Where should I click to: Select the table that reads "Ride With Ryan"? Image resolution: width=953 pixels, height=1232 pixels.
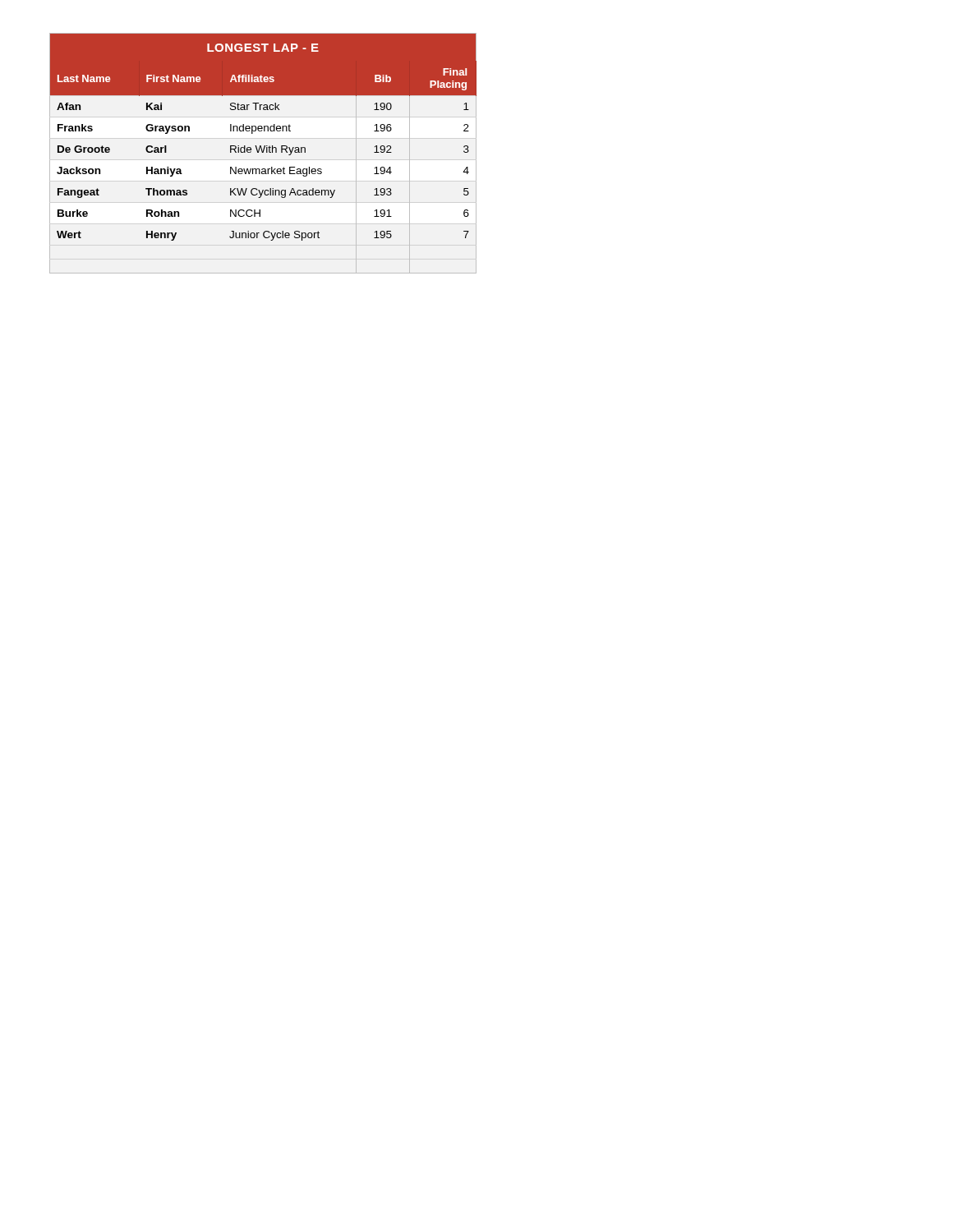coord(263,153)
